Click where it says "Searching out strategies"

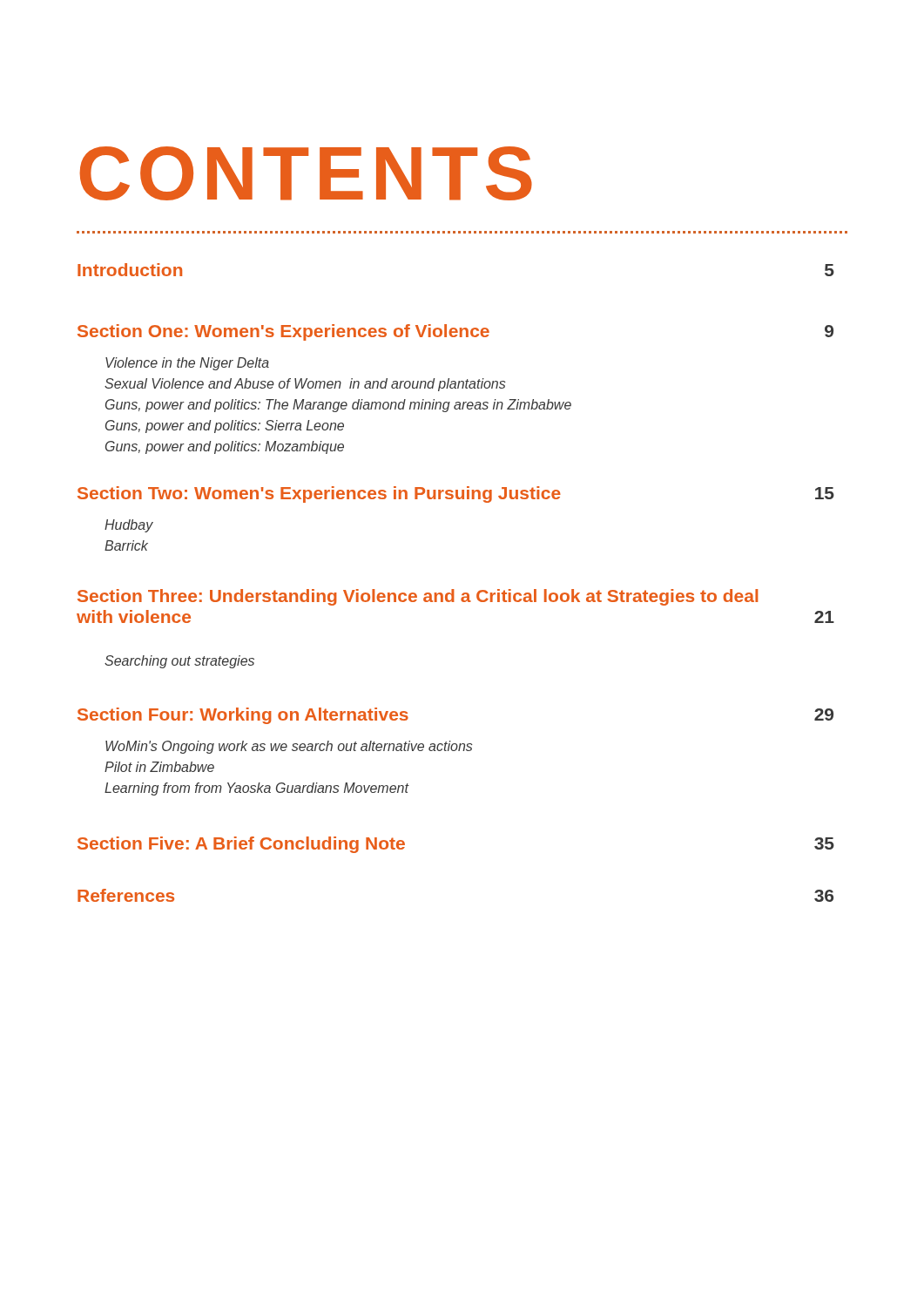(x=180, y=661)
